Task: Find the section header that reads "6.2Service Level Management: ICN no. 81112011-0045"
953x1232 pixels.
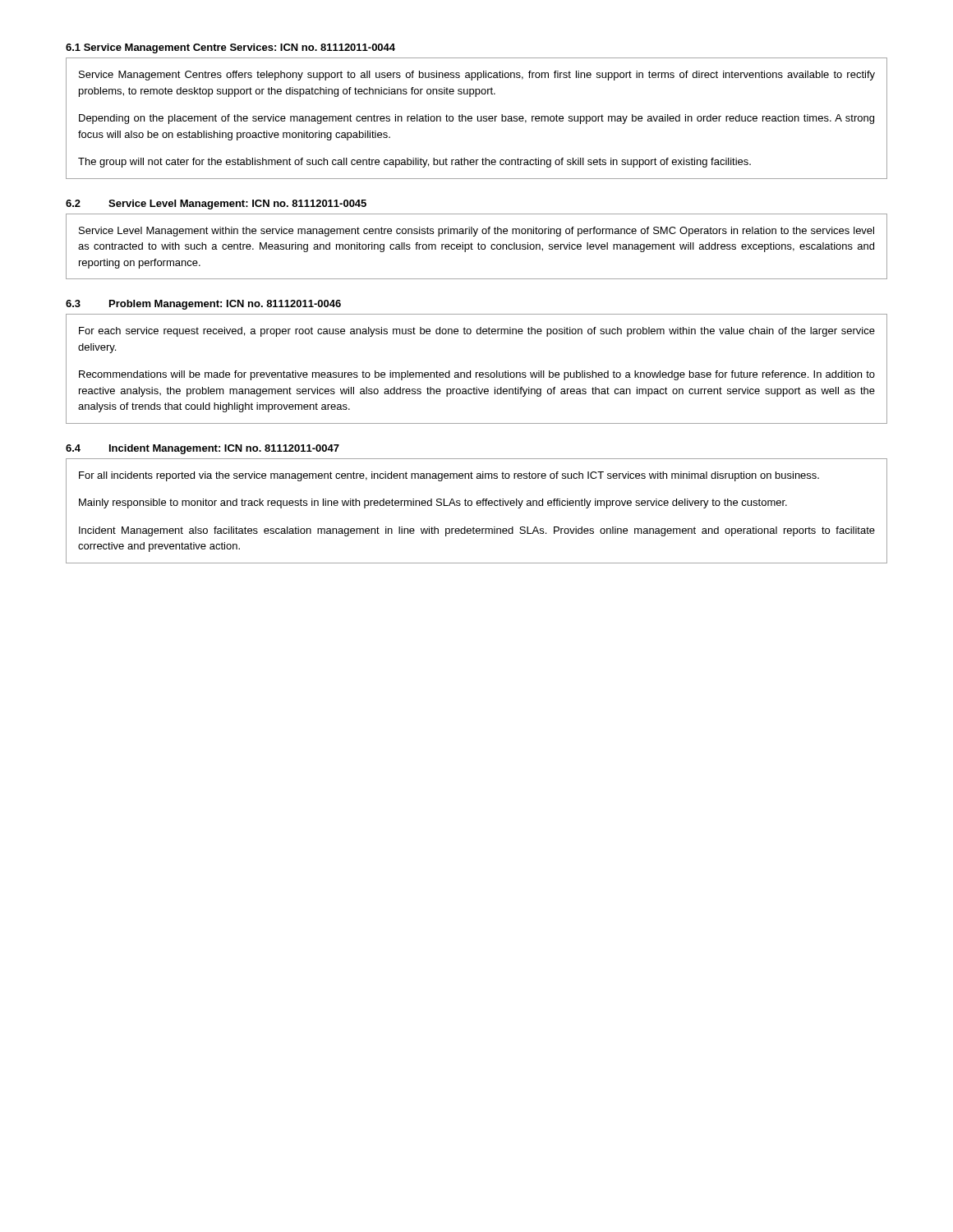Action: tap(216, 203)
